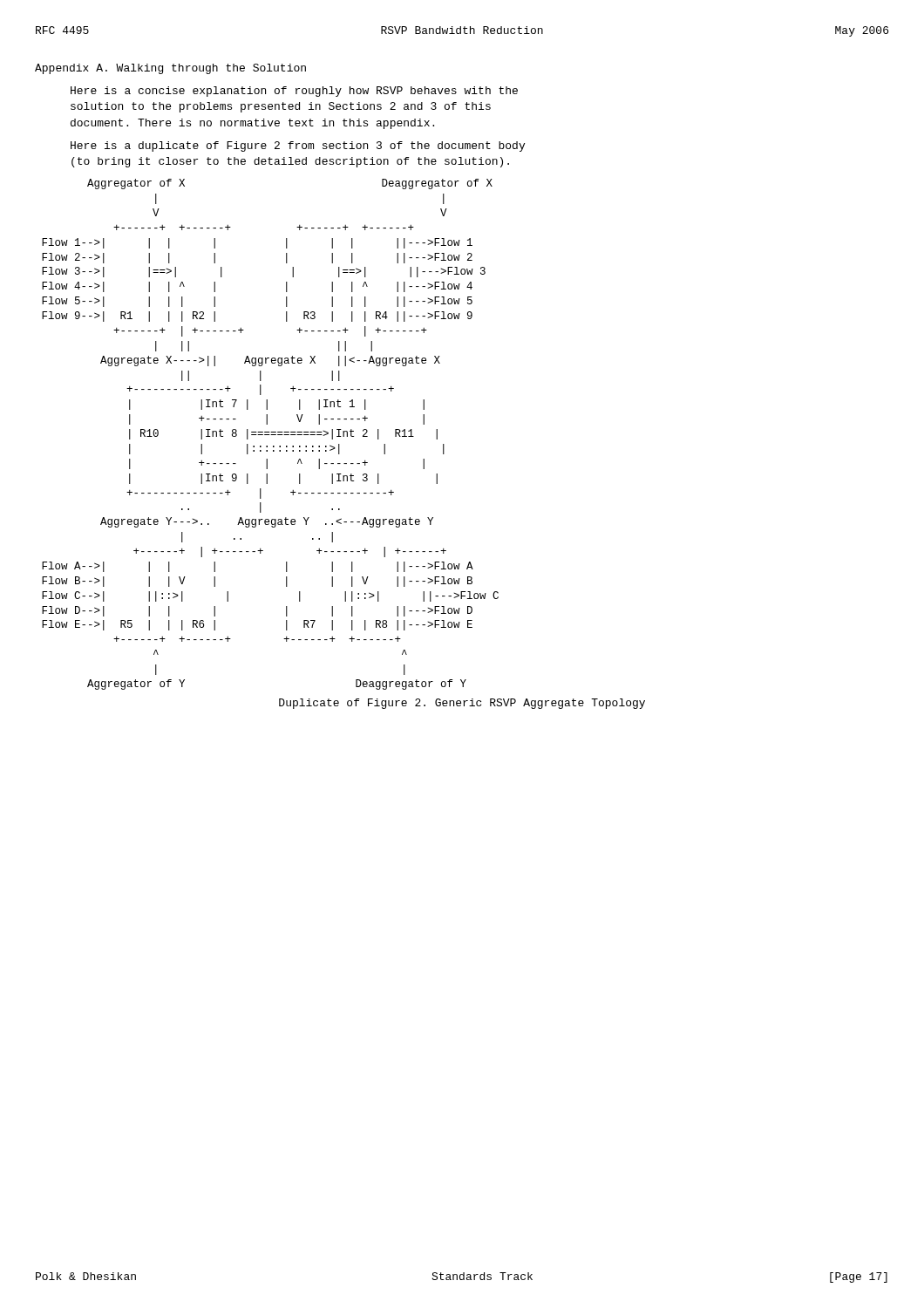The image size is (924, 1308).
Task: Click on the text block with the text "Here is a duplicate"
Action: (298, 154)
